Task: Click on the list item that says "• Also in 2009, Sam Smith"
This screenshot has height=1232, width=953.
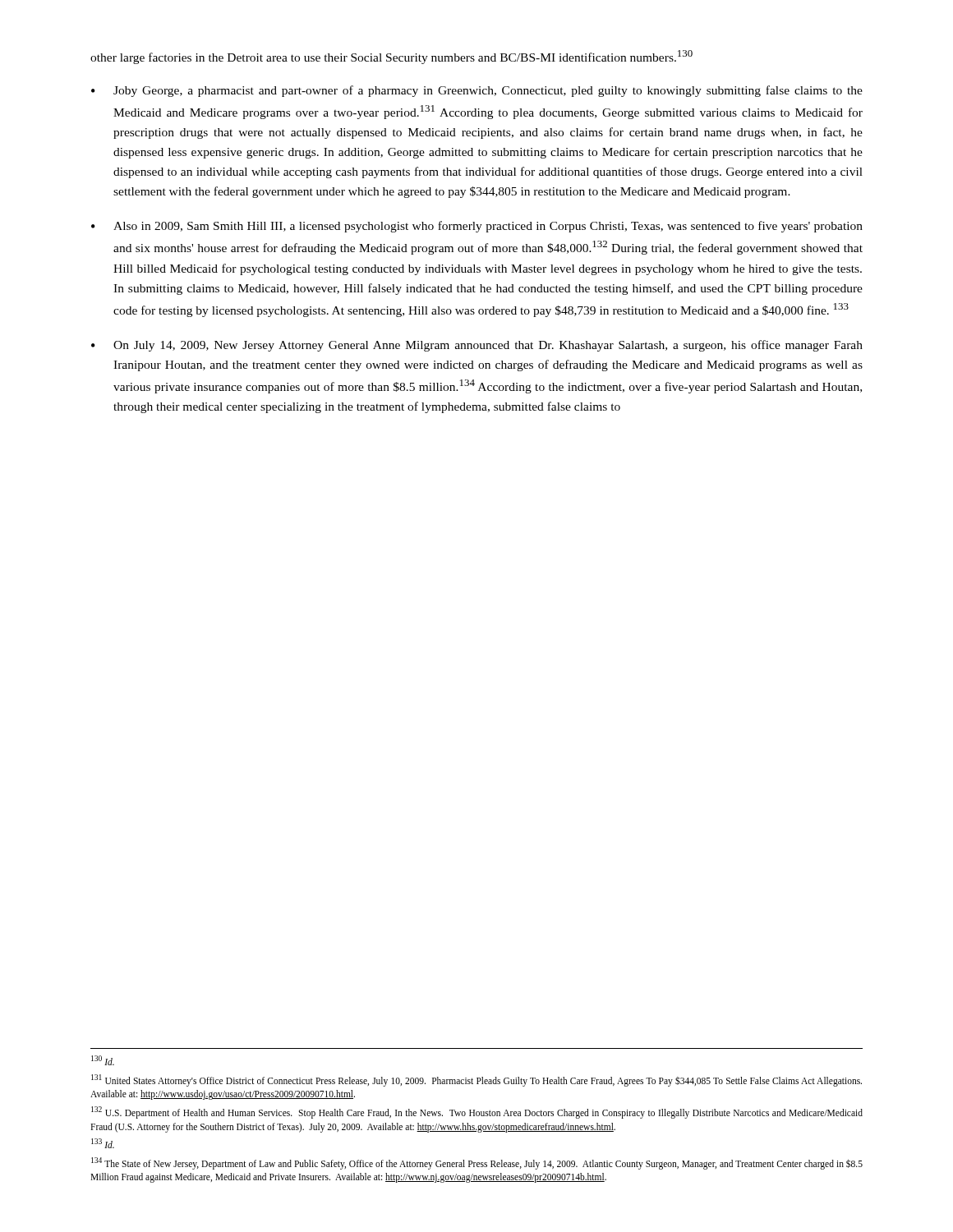Action: pyautogui.click(x=476, y=268)
